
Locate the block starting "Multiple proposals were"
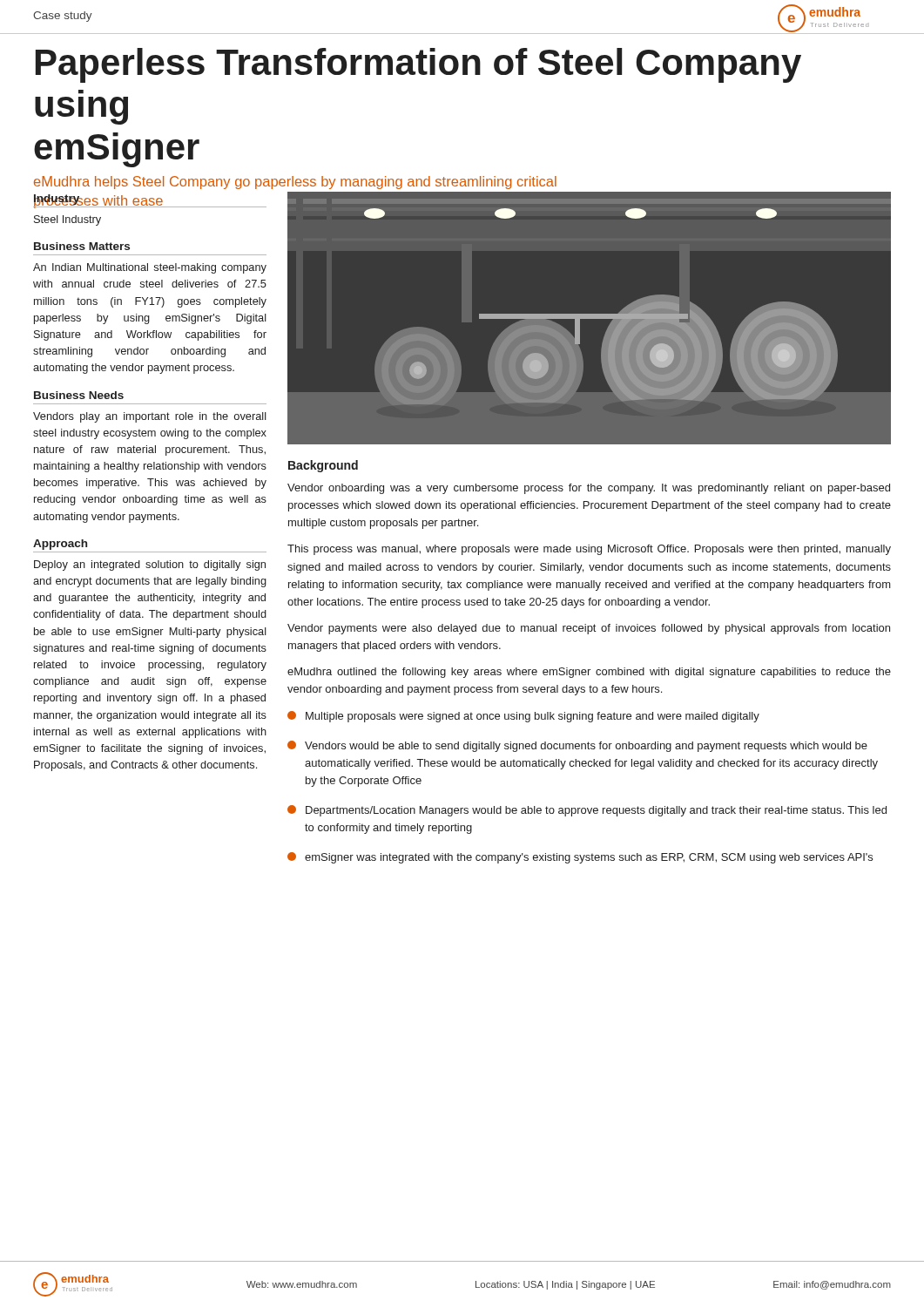[523, 716]
